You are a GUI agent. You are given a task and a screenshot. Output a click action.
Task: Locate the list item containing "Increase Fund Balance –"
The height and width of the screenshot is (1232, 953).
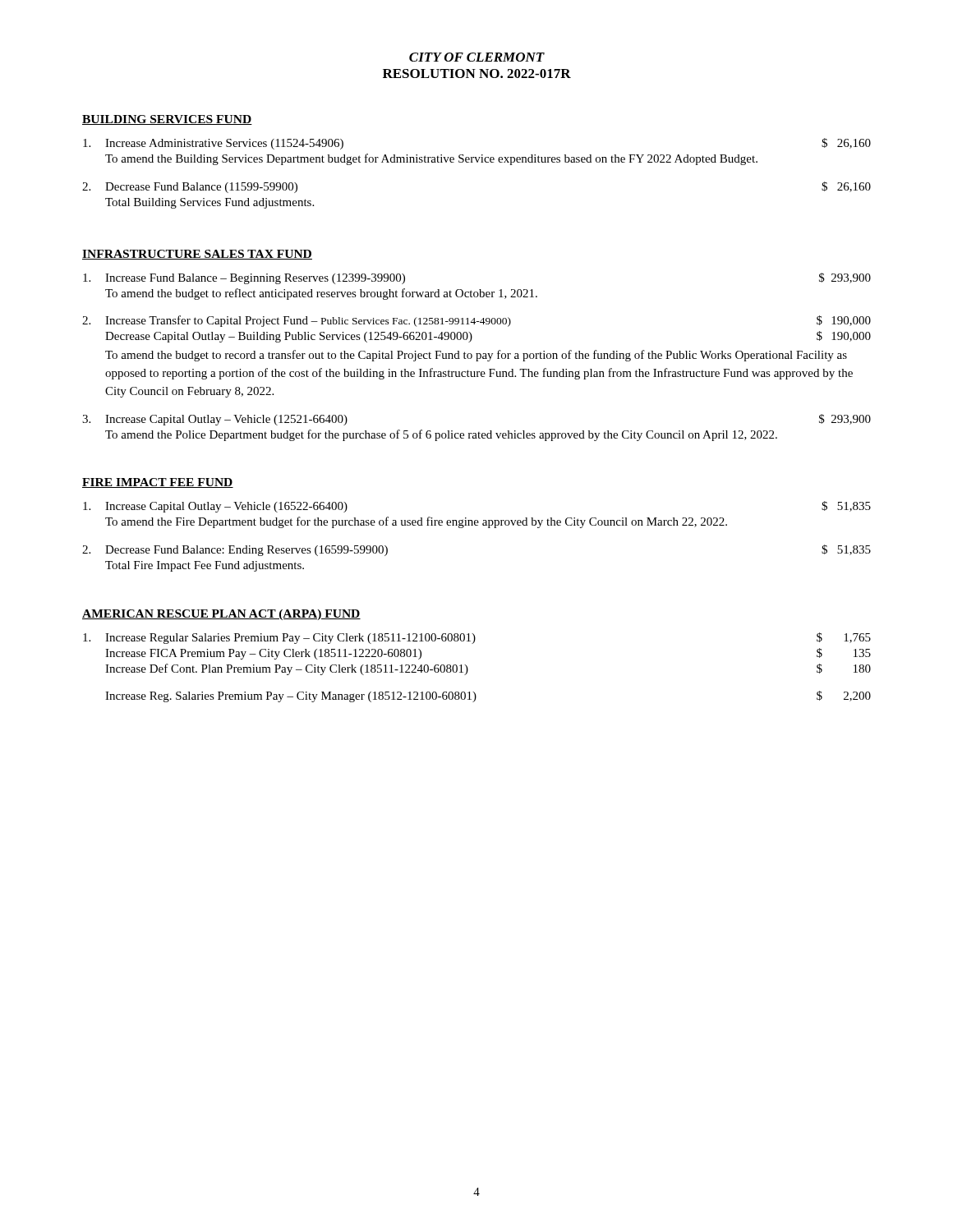(476, 287)
